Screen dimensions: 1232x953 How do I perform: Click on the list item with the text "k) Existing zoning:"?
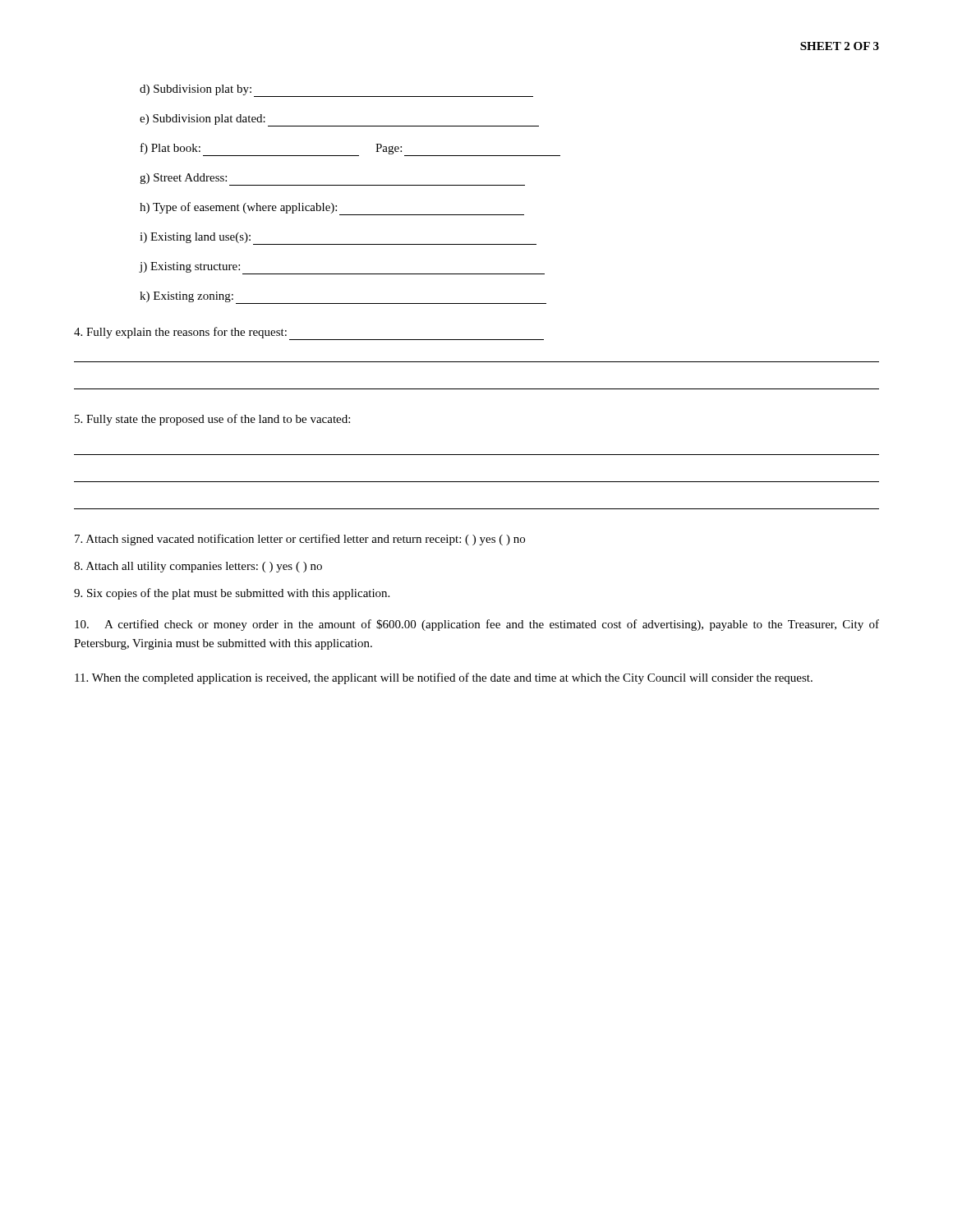(x=343, y=297)
